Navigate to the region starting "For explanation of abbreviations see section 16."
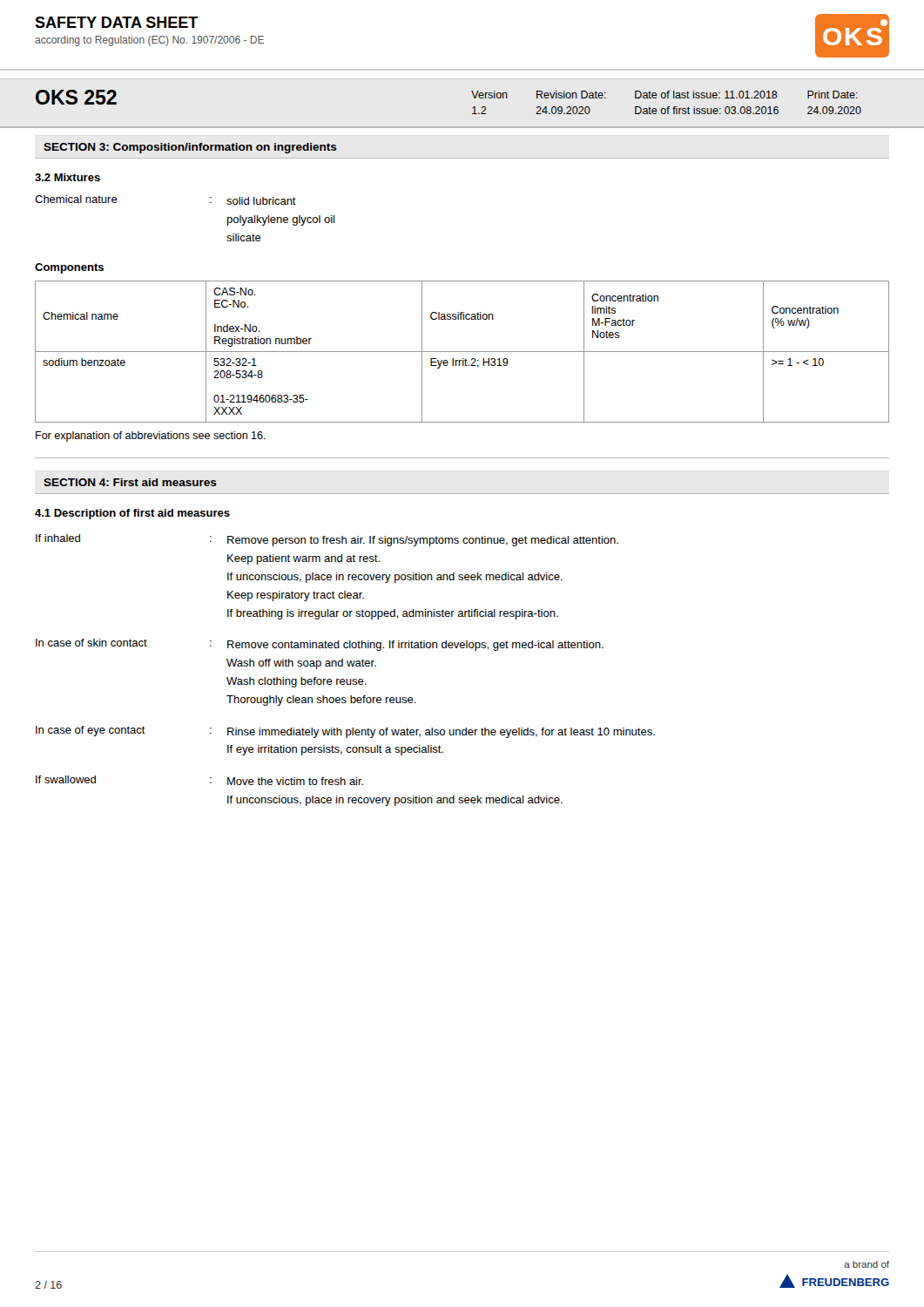924x1307 pixels. pos(150,436)
